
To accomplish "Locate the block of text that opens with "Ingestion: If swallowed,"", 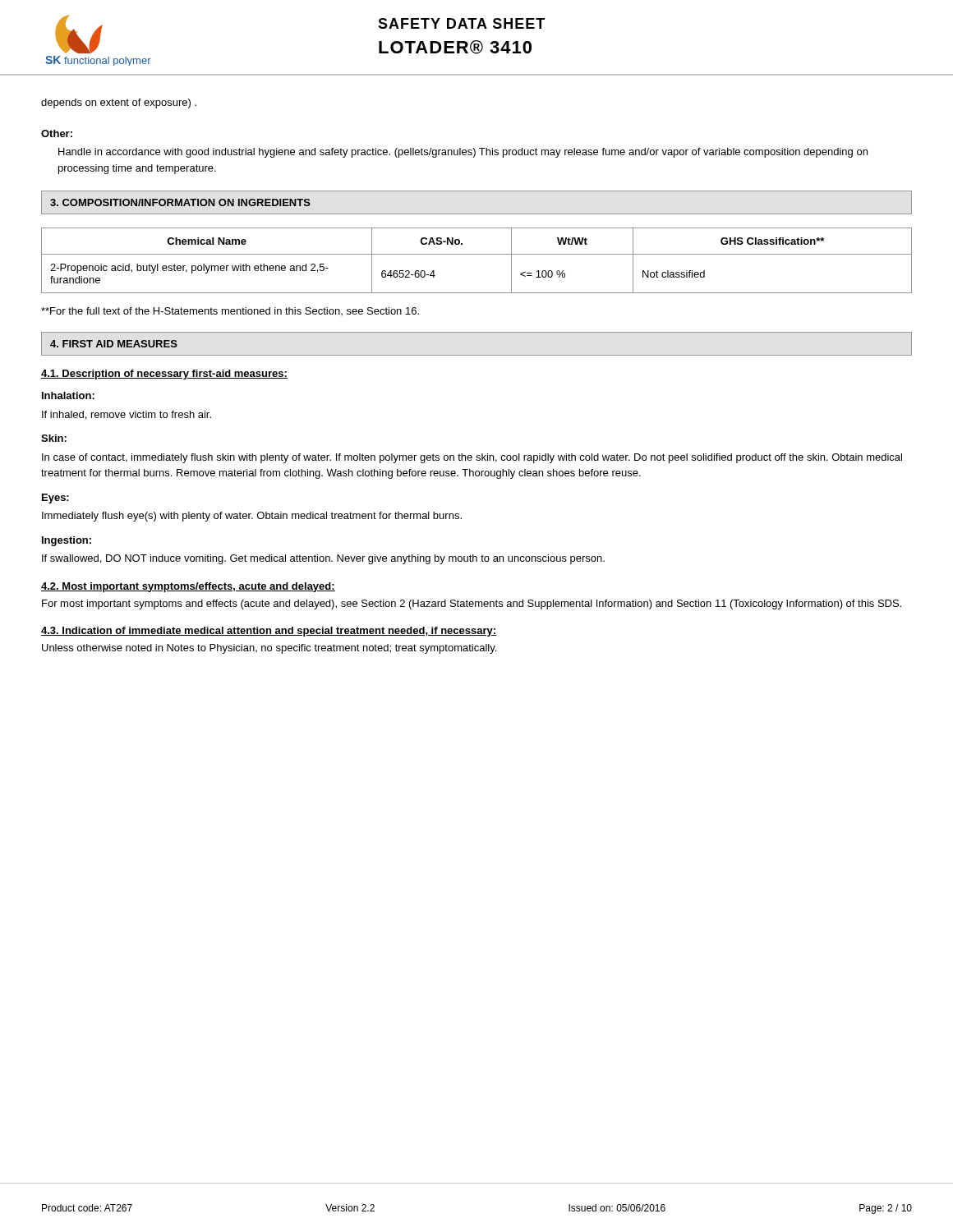I will (x=476, y=548).
